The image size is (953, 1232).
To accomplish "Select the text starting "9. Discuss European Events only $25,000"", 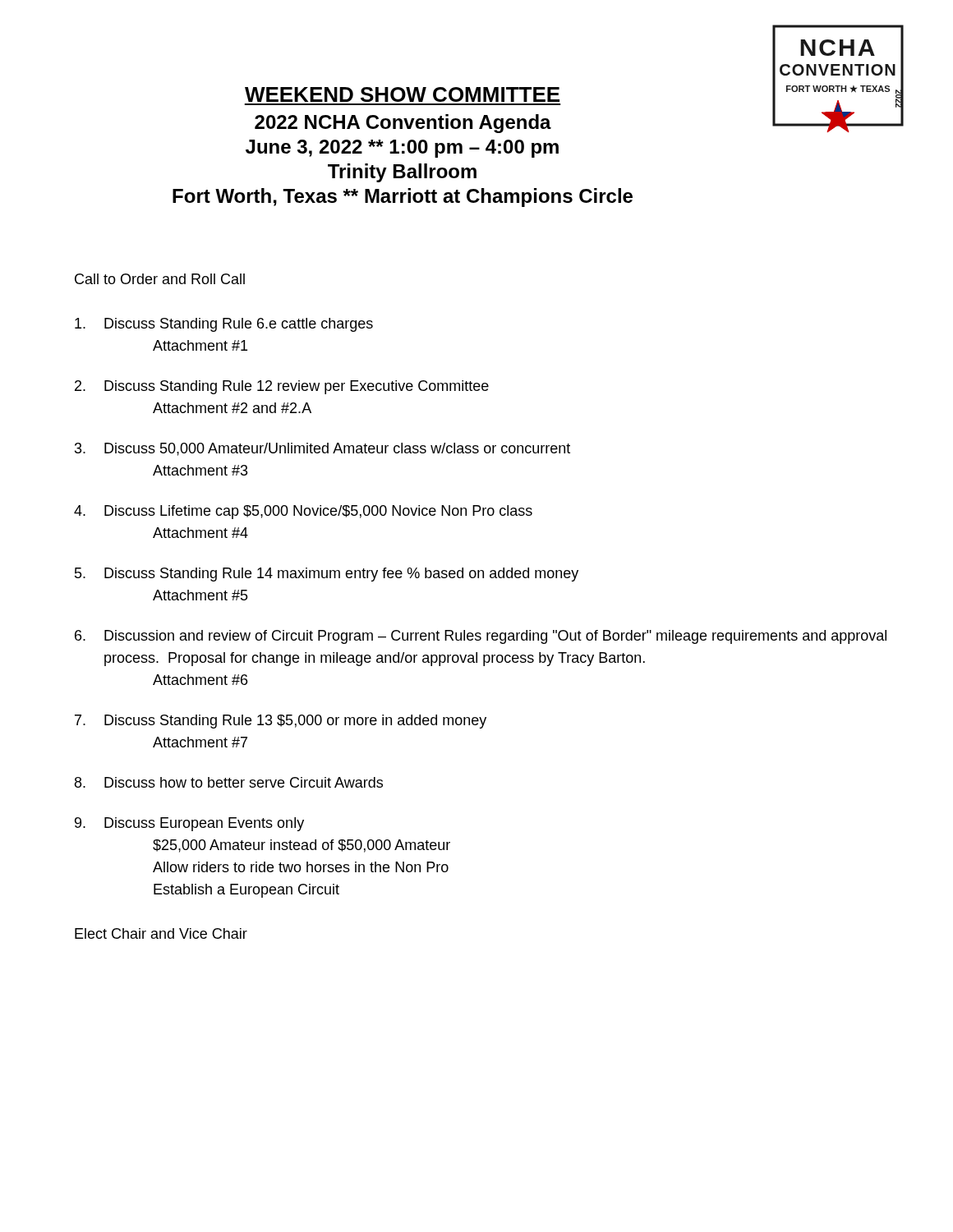I will pos(189,824).
